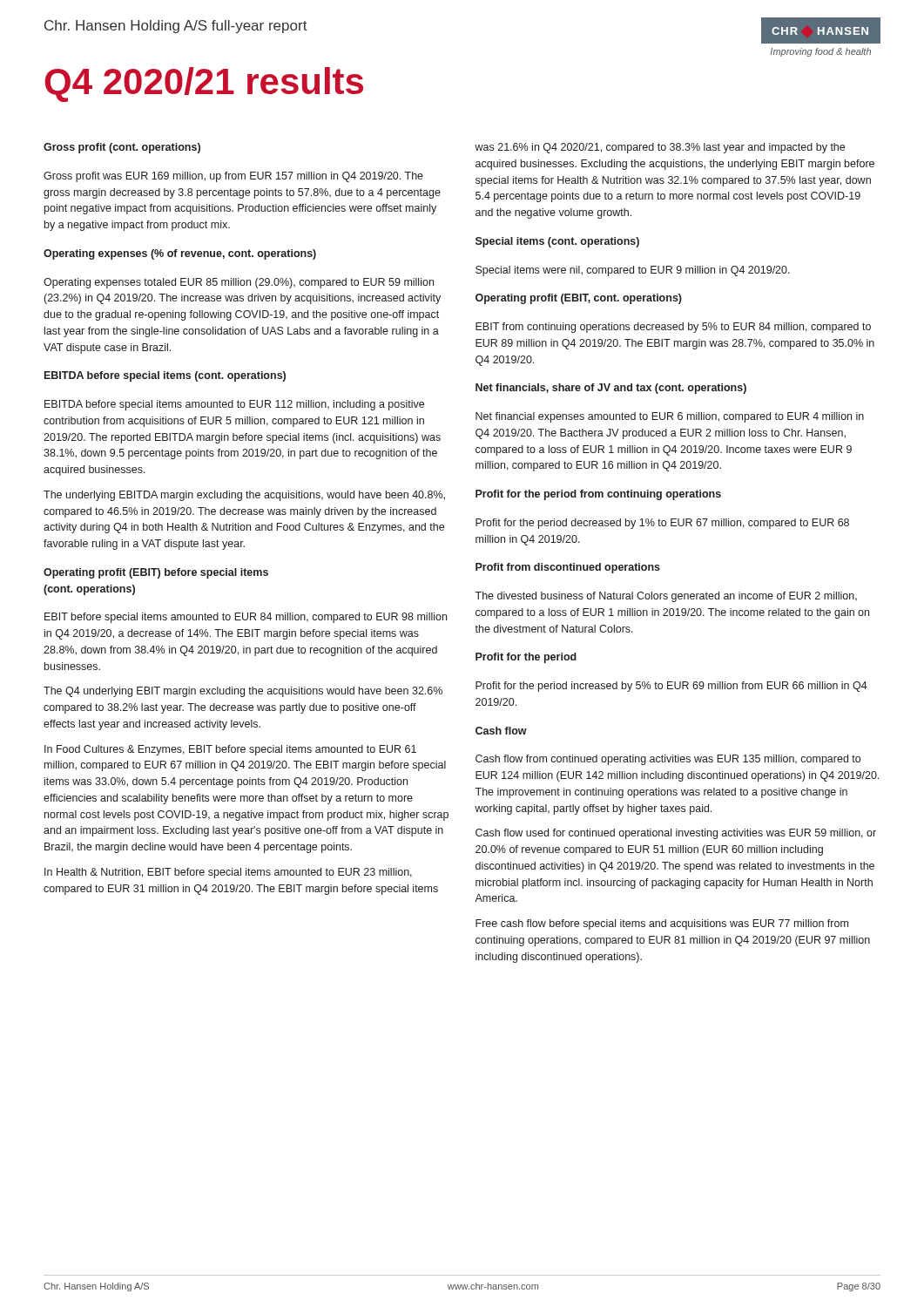Image resolution: width=924 pixels, height=1307 pixels.
Task: Find the text block with the text "The divested business of Natural Colors generated an"
Action: (678, 613)
